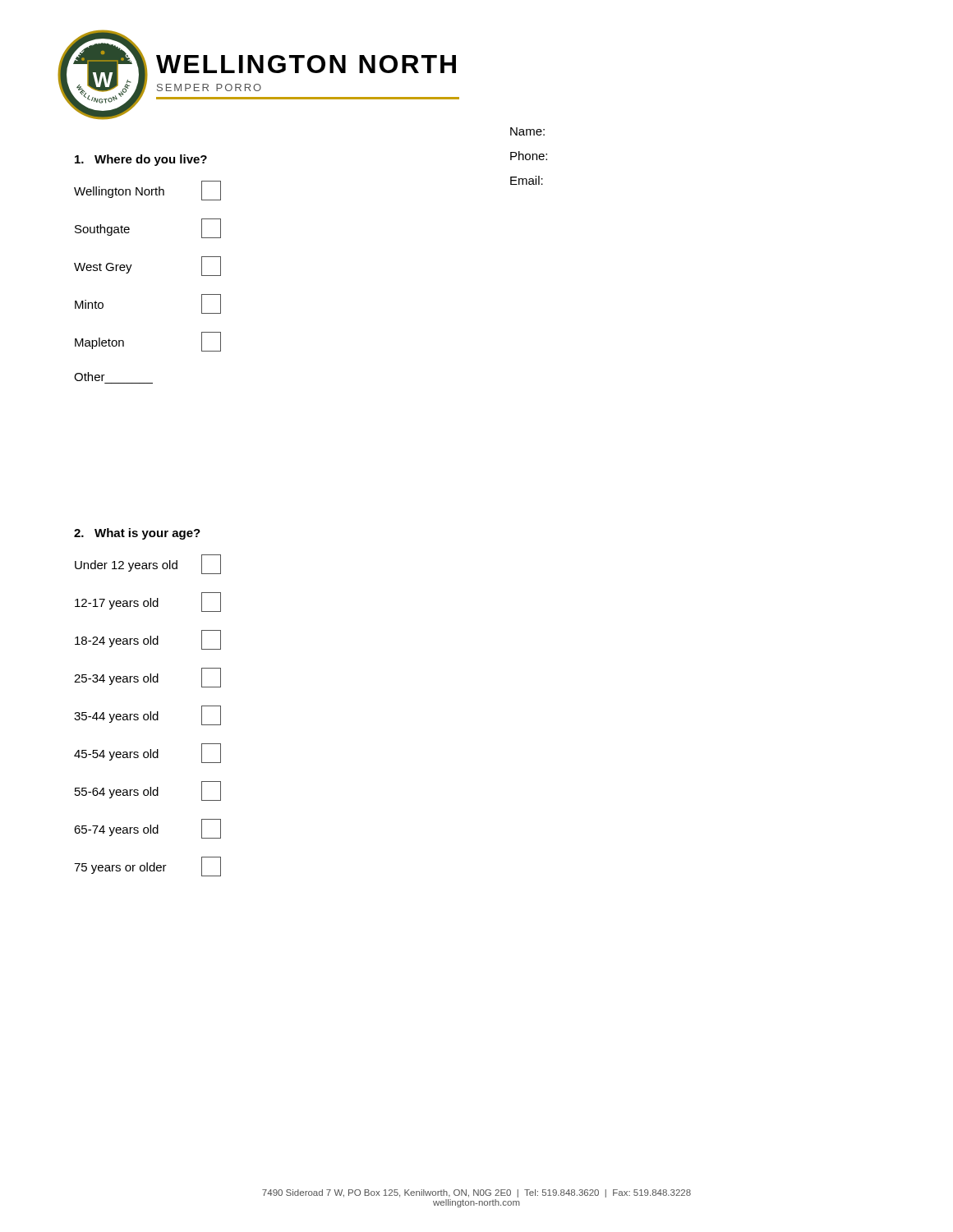Click on the element starting "18-24 years old"

coord(147,640)
